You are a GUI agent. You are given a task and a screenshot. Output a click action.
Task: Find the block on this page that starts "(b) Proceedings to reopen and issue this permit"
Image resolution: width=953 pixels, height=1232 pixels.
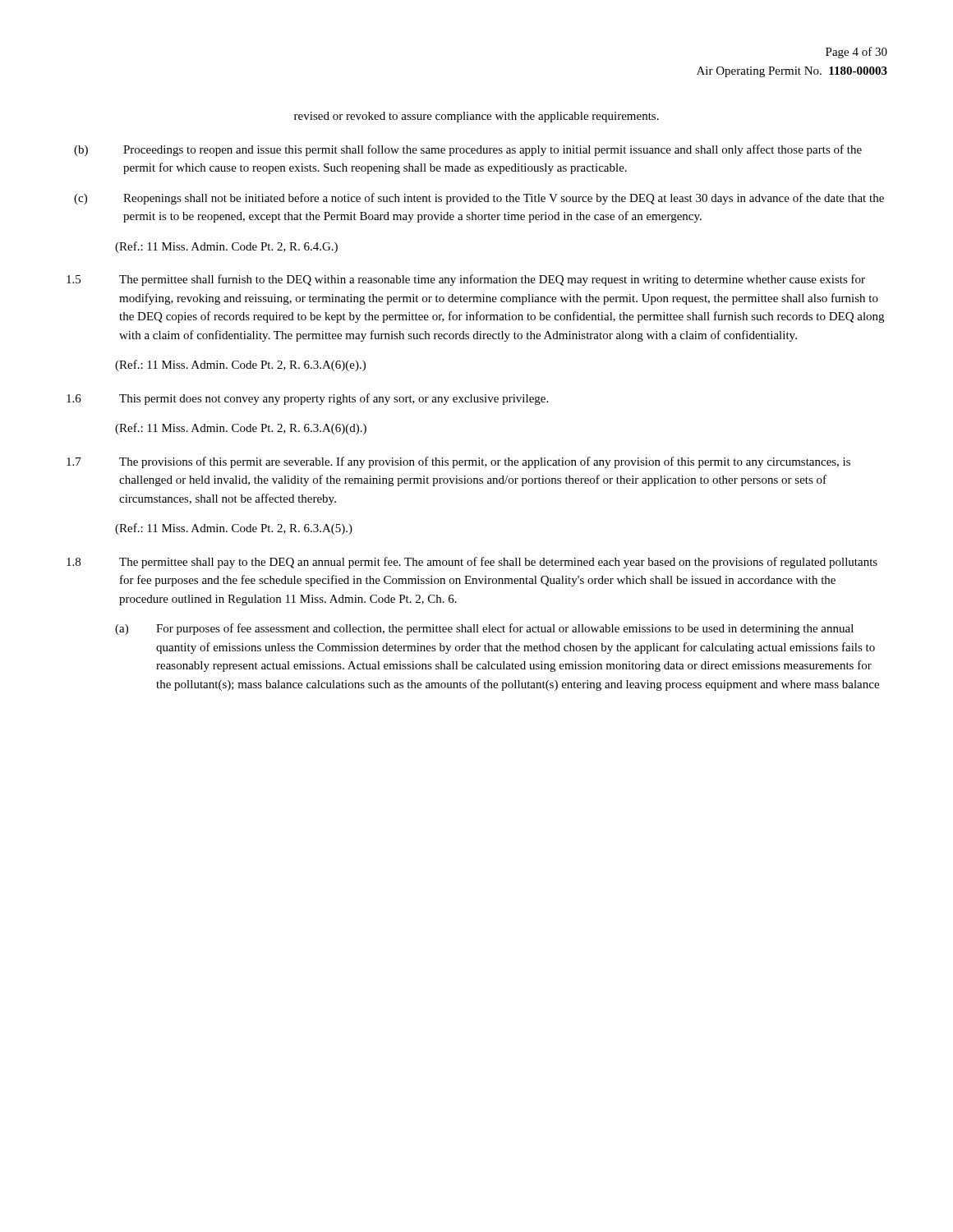pos(476,159)
